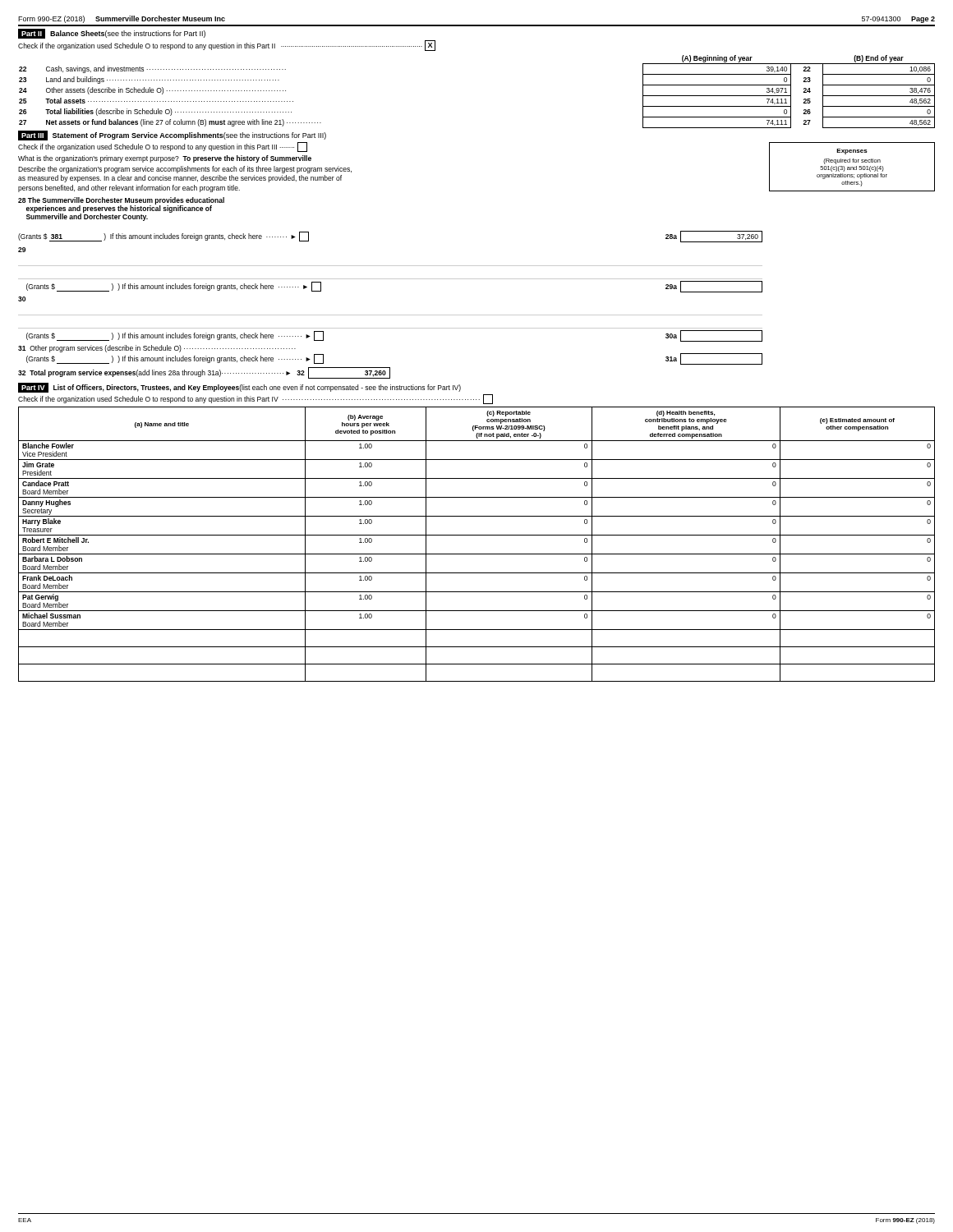The image size is (953, 1232).
Task: Click on the table containing "Blanche Fowler Vice President"
Action: [x=476, y=544]
